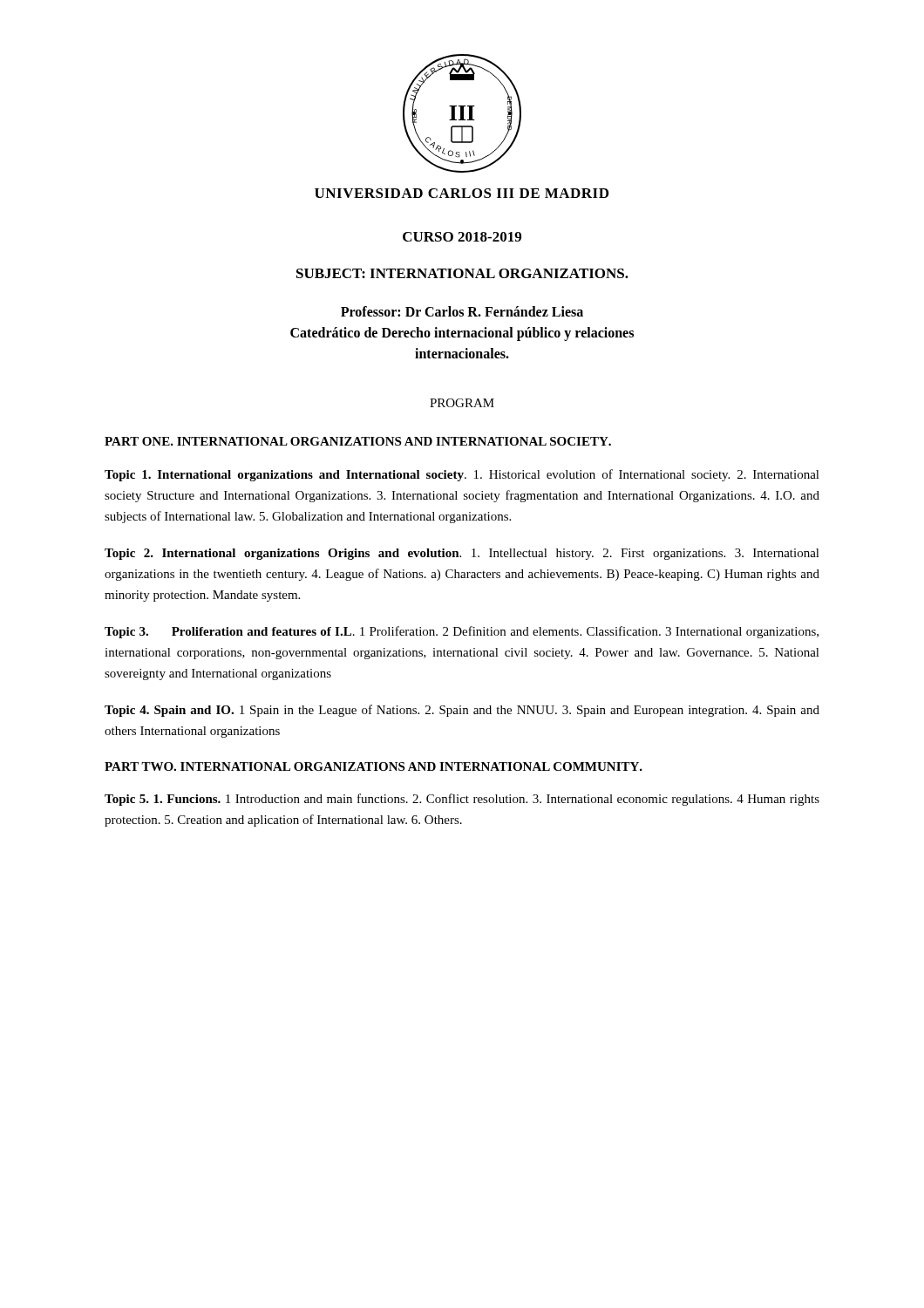Find the title containing "UNIVERSIDAD CARLOS III"
Viewport: 924px width, 1308px height.
pos(462,193)
